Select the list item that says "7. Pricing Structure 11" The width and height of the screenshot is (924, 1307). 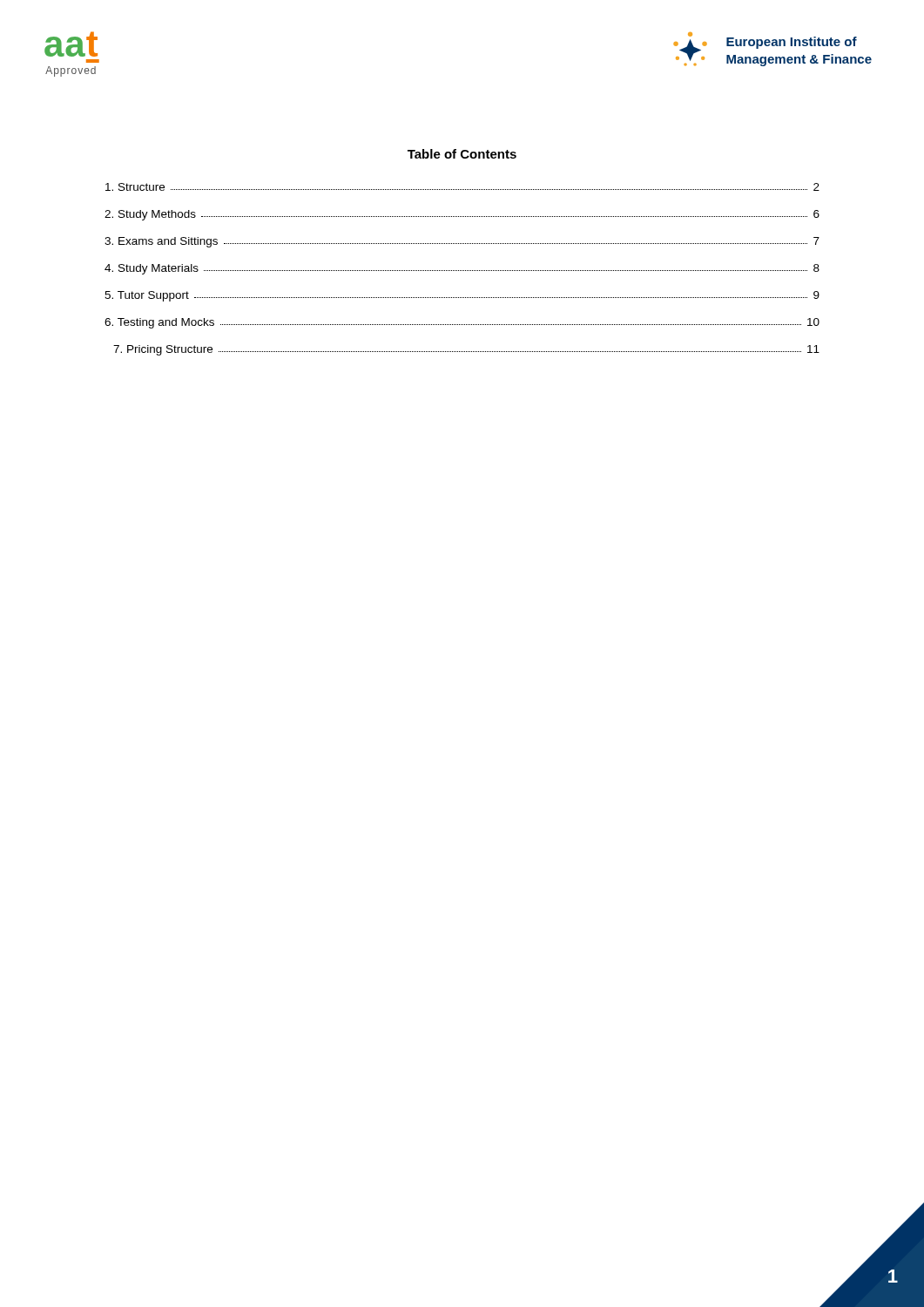(x=466, y=349)
